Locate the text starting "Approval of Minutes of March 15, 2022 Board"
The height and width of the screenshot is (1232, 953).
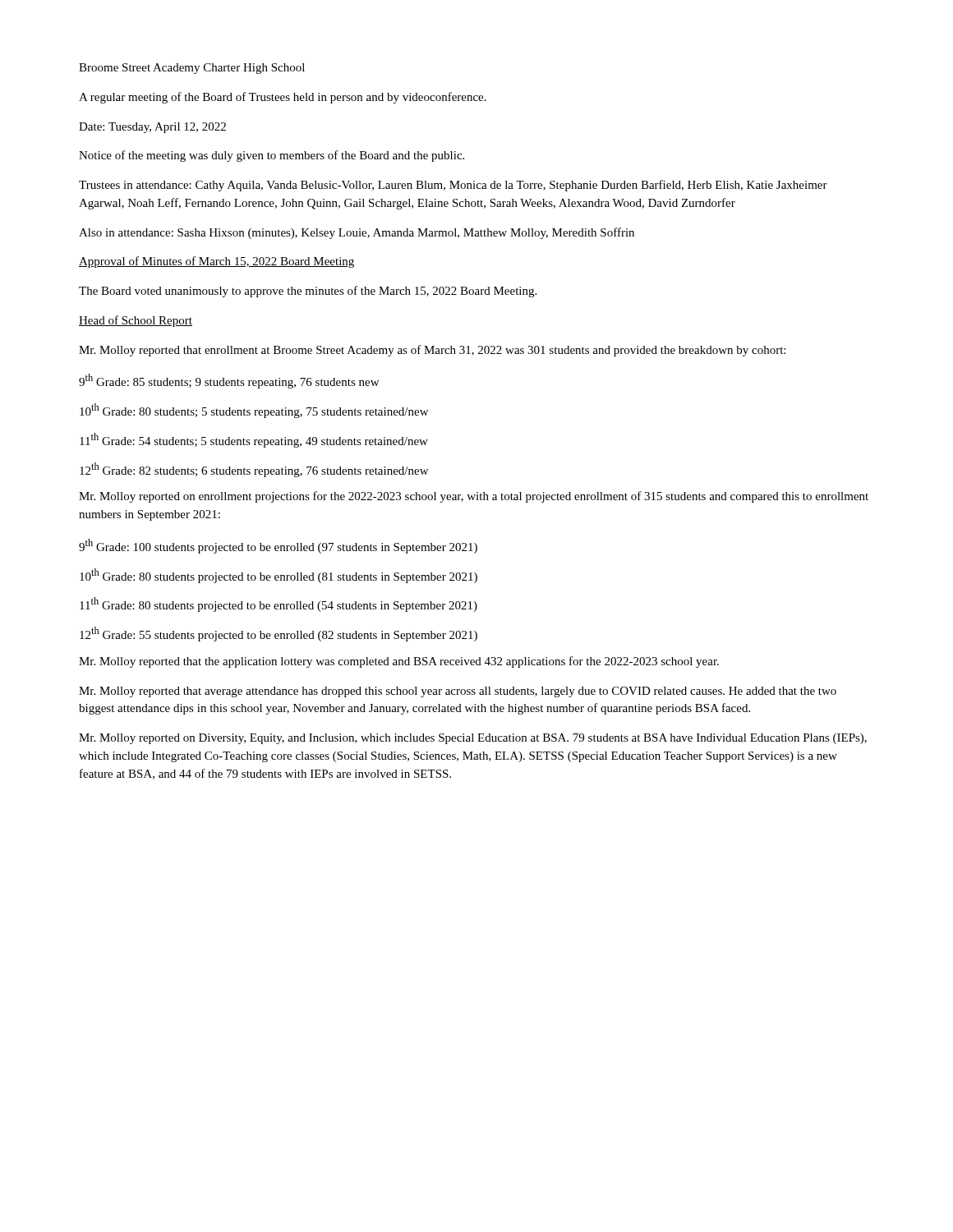(217, 261)
